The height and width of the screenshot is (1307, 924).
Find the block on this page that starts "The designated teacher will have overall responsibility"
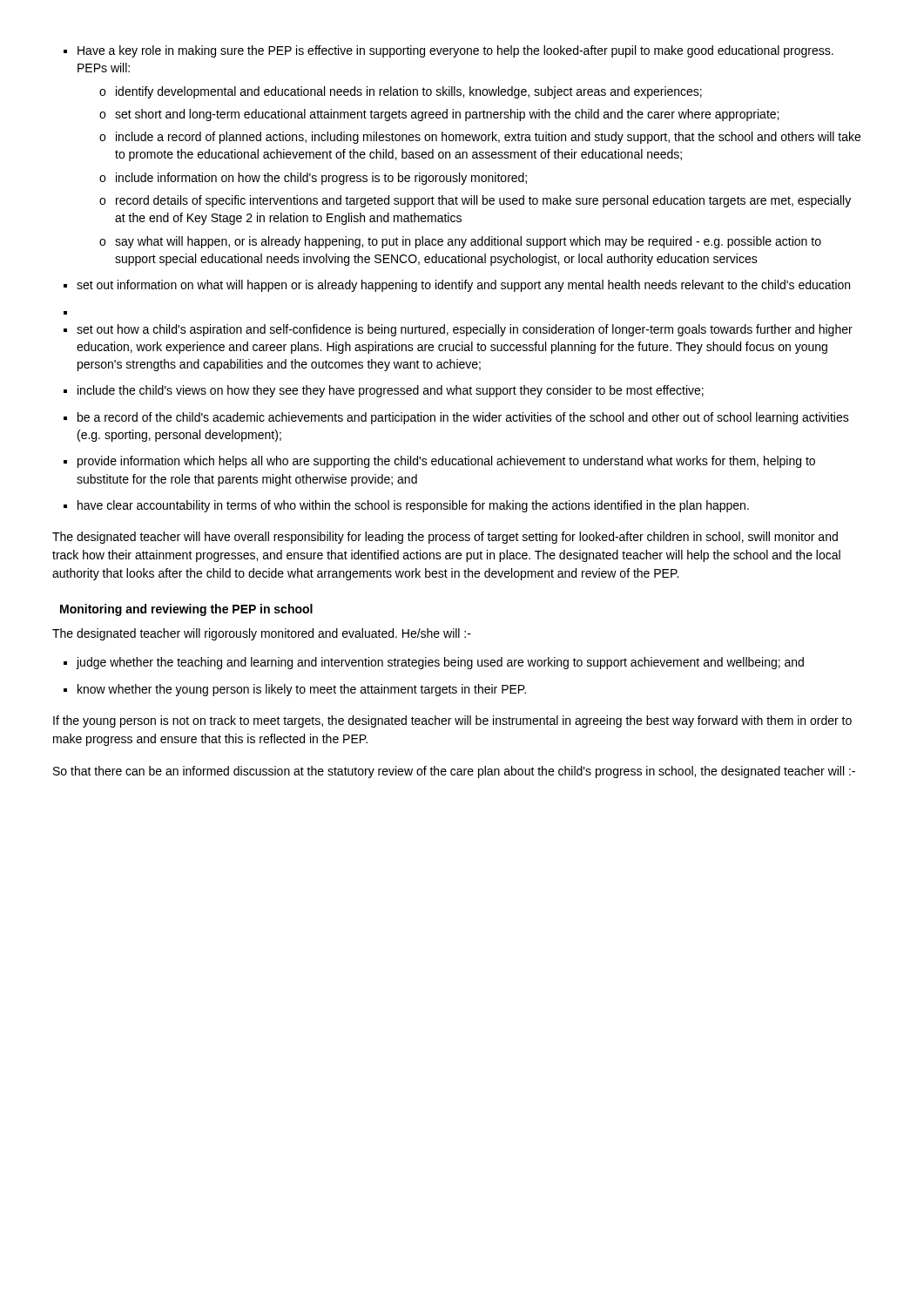point(447,555)
